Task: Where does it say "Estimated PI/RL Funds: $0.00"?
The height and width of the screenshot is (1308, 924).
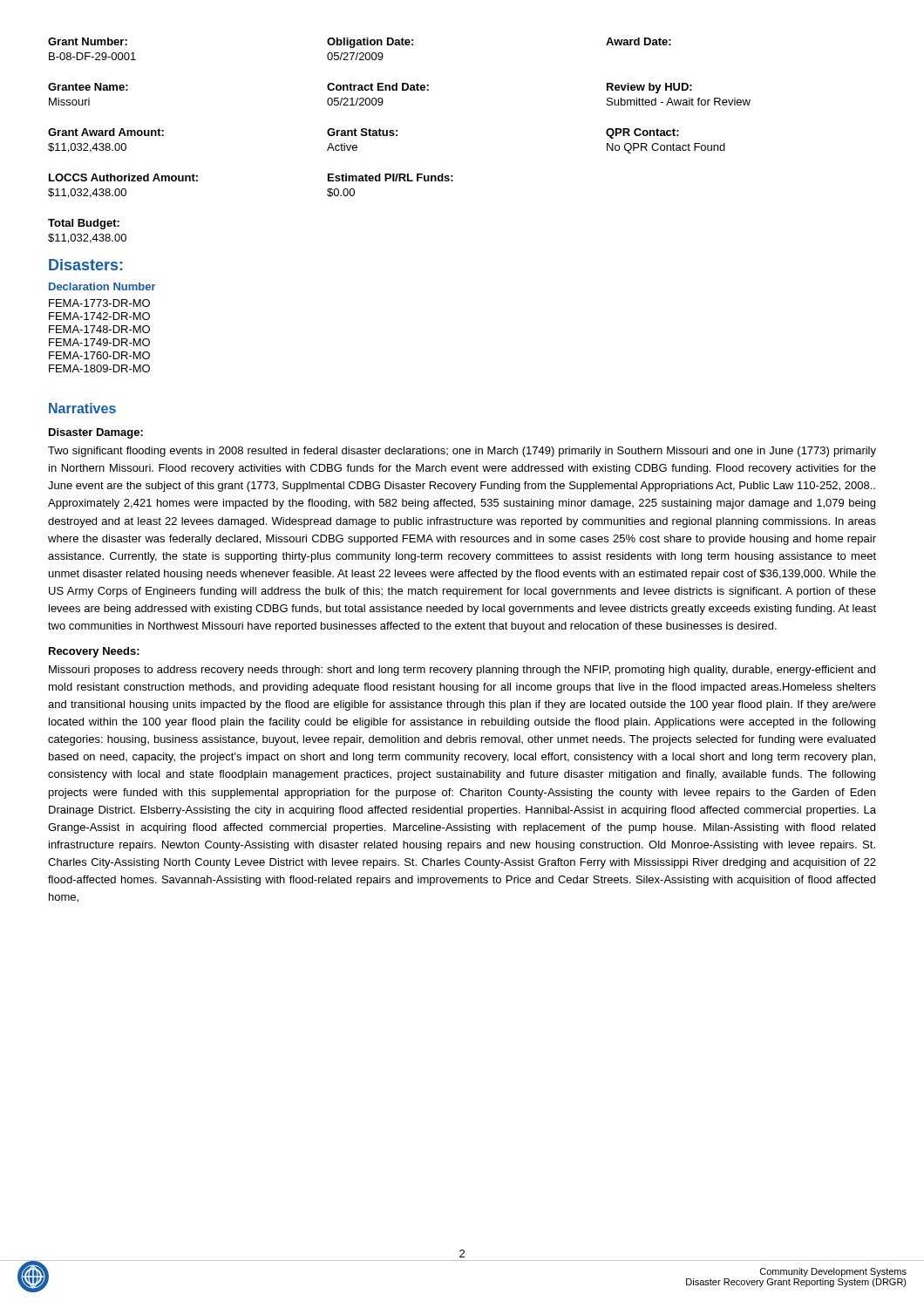Action: (462, 185)
